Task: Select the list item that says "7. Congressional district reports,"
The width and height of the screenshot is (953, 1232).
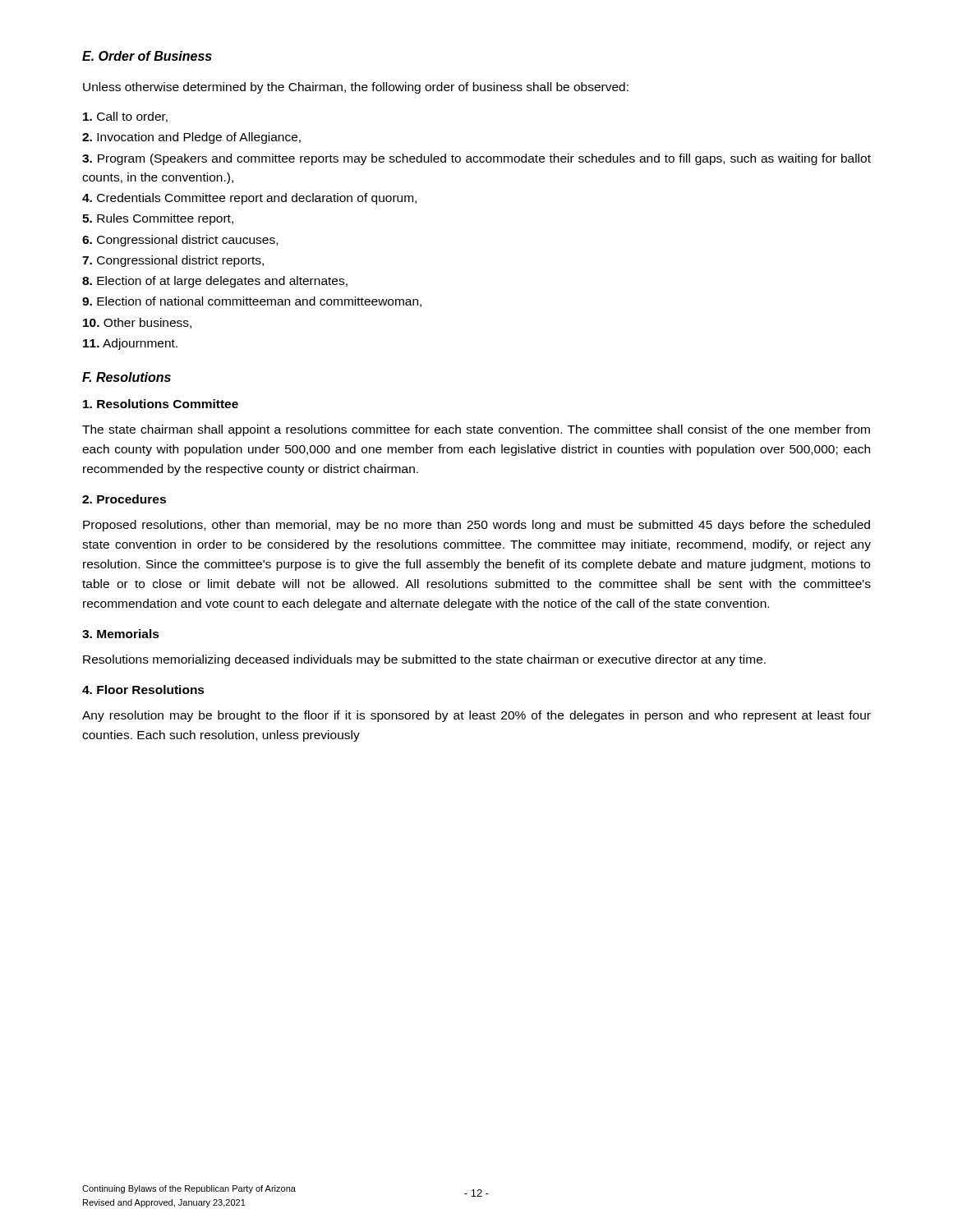Action: click(x=173, y=260)
